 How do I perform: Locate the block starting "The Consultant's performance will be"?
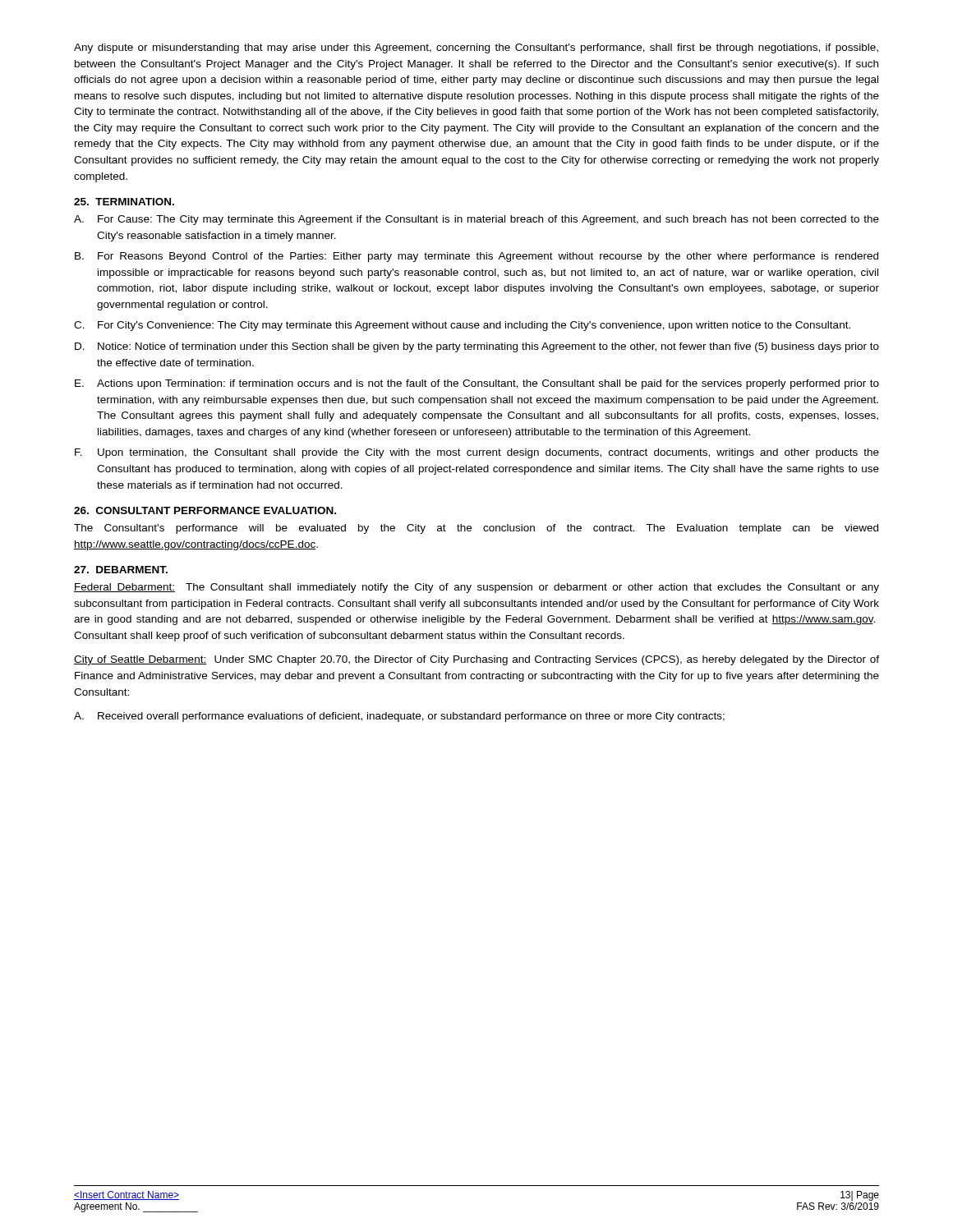point(476,536)
